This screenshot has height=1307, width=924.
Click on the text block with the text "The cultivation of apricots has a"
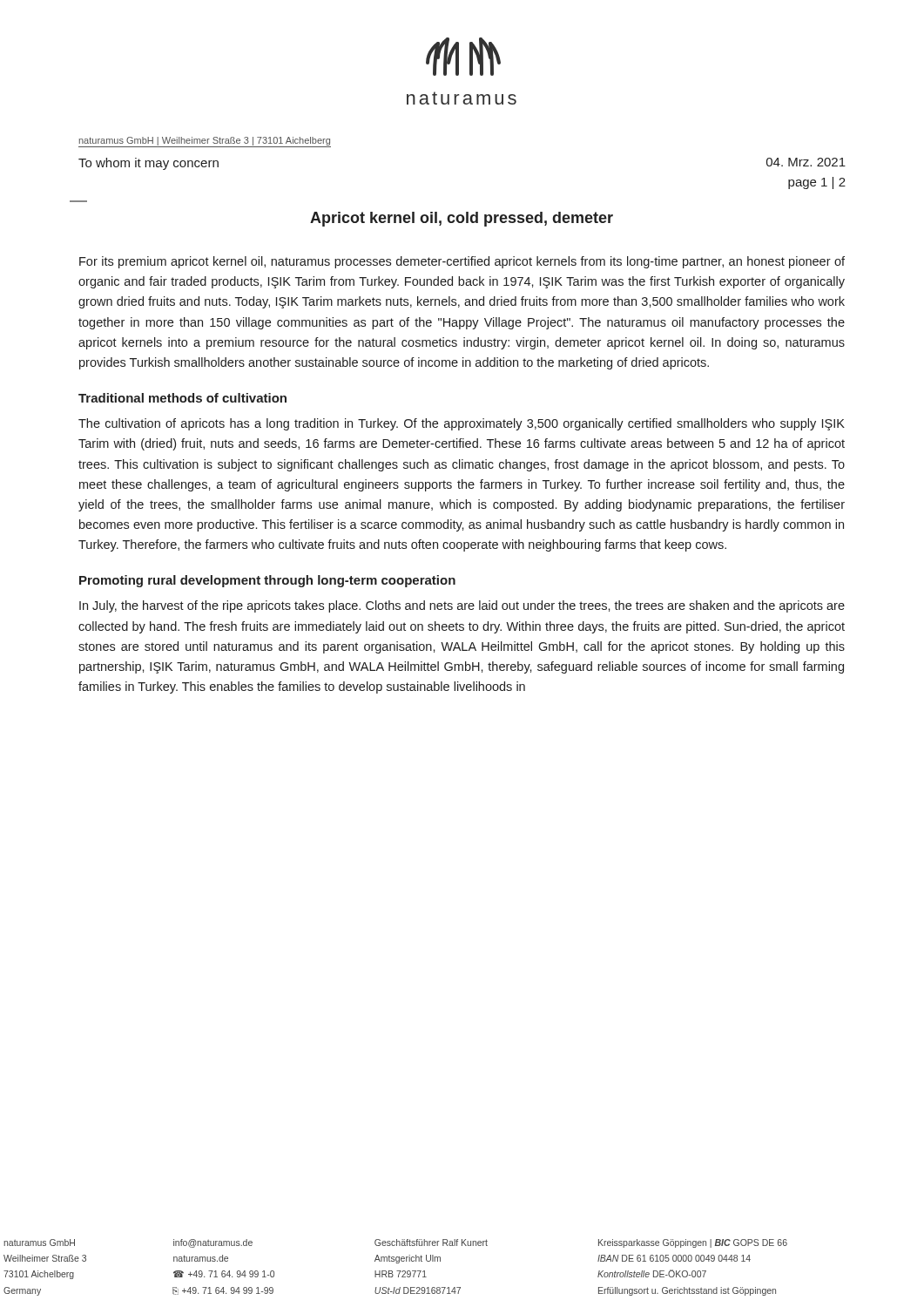tap(462, 484)
